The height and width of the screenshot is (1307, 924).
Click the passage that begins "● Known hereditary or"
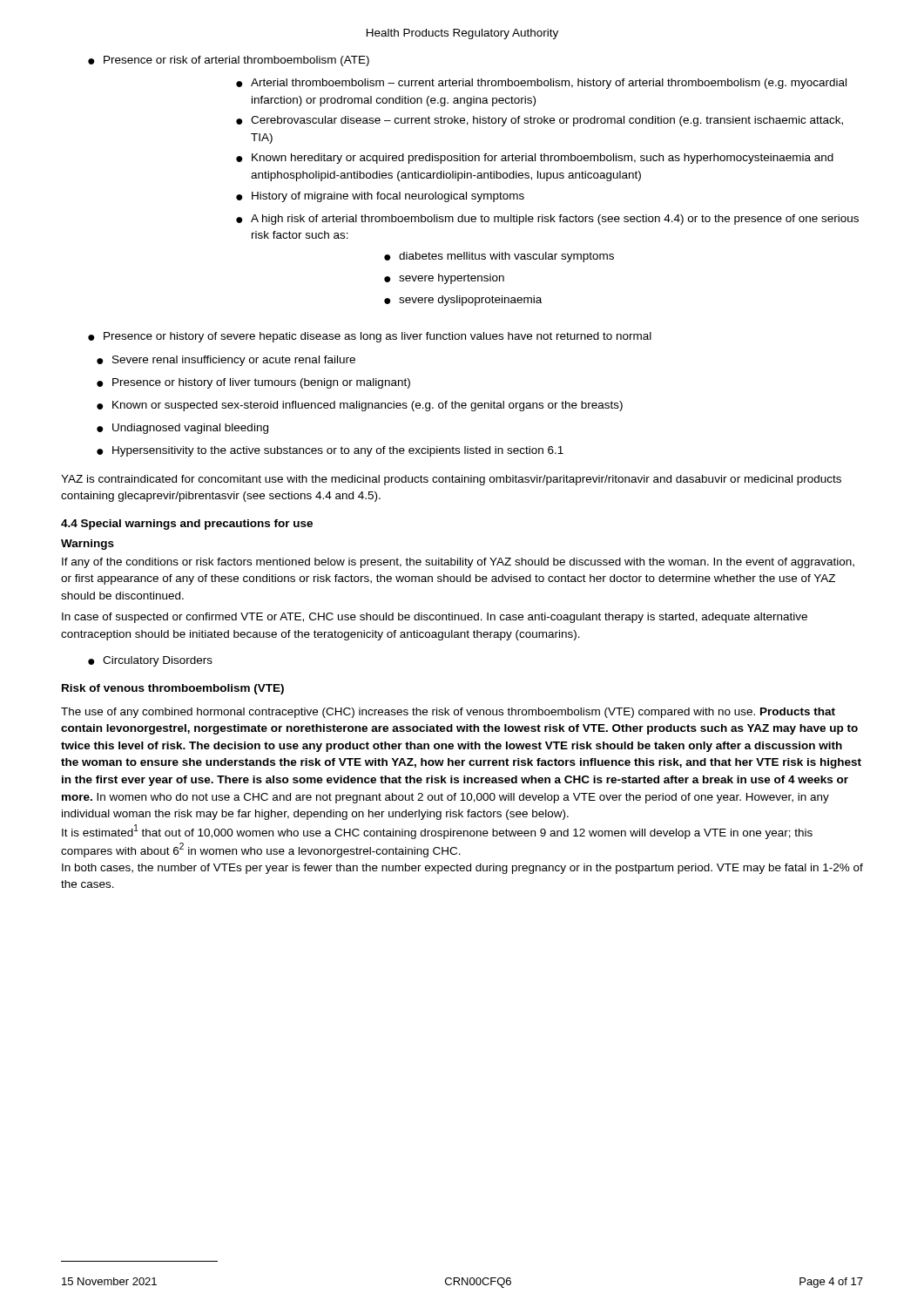click(549, 166)
